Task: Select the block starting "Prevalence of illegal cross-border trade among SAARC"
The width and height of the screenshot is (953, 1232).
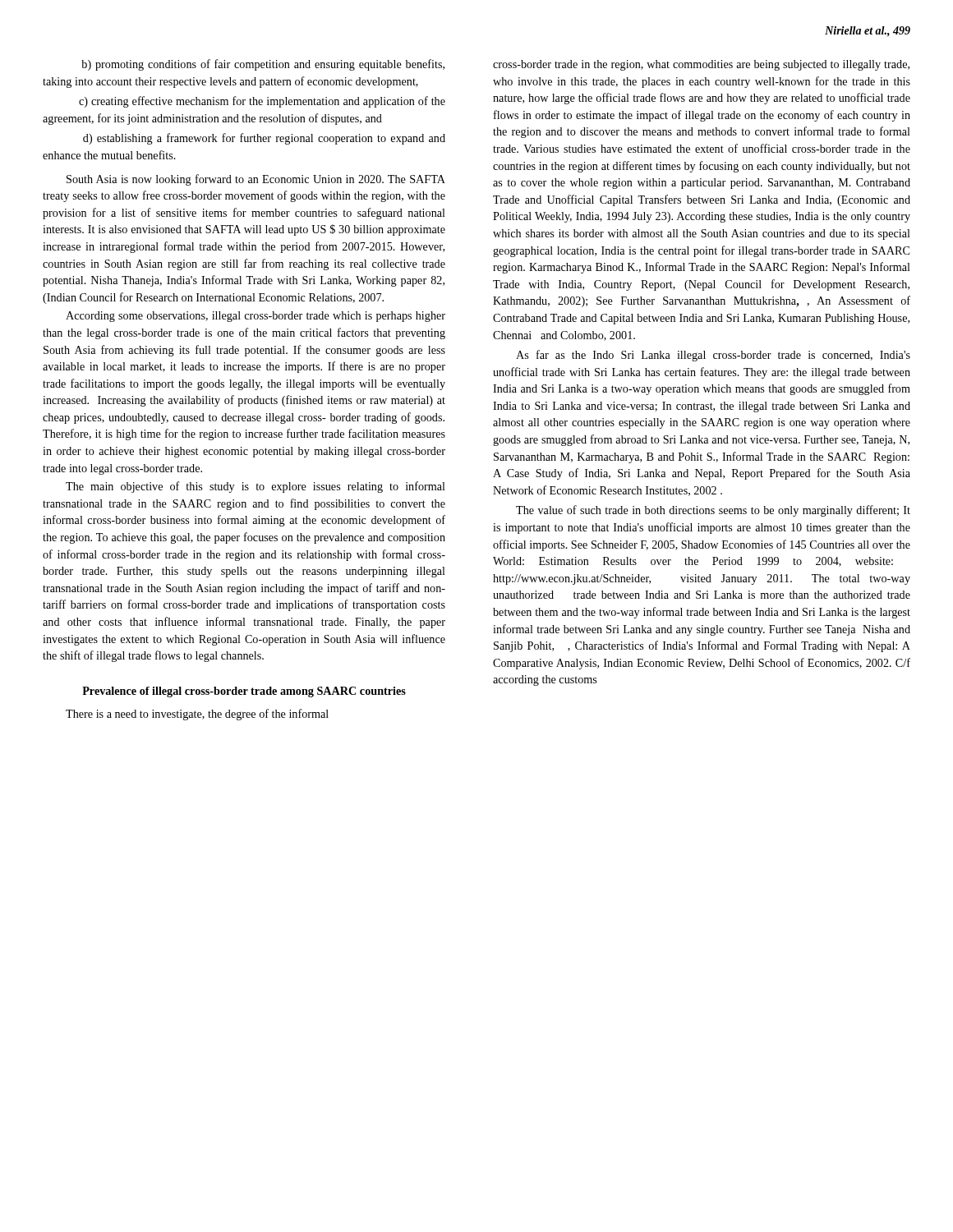Action: 244,691
